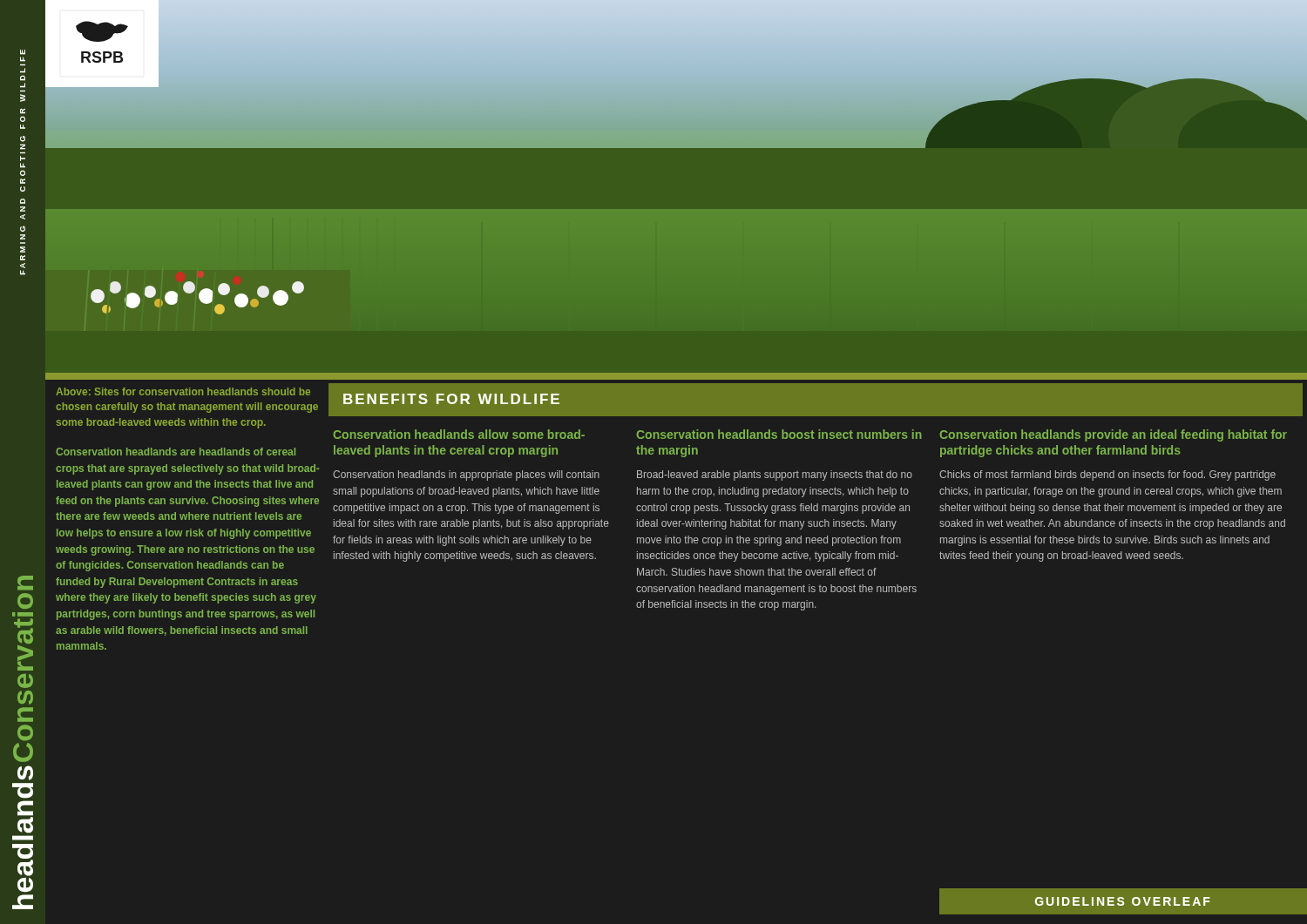Locate the text "BENEFITS FOR WILDLIFE"

452,400
